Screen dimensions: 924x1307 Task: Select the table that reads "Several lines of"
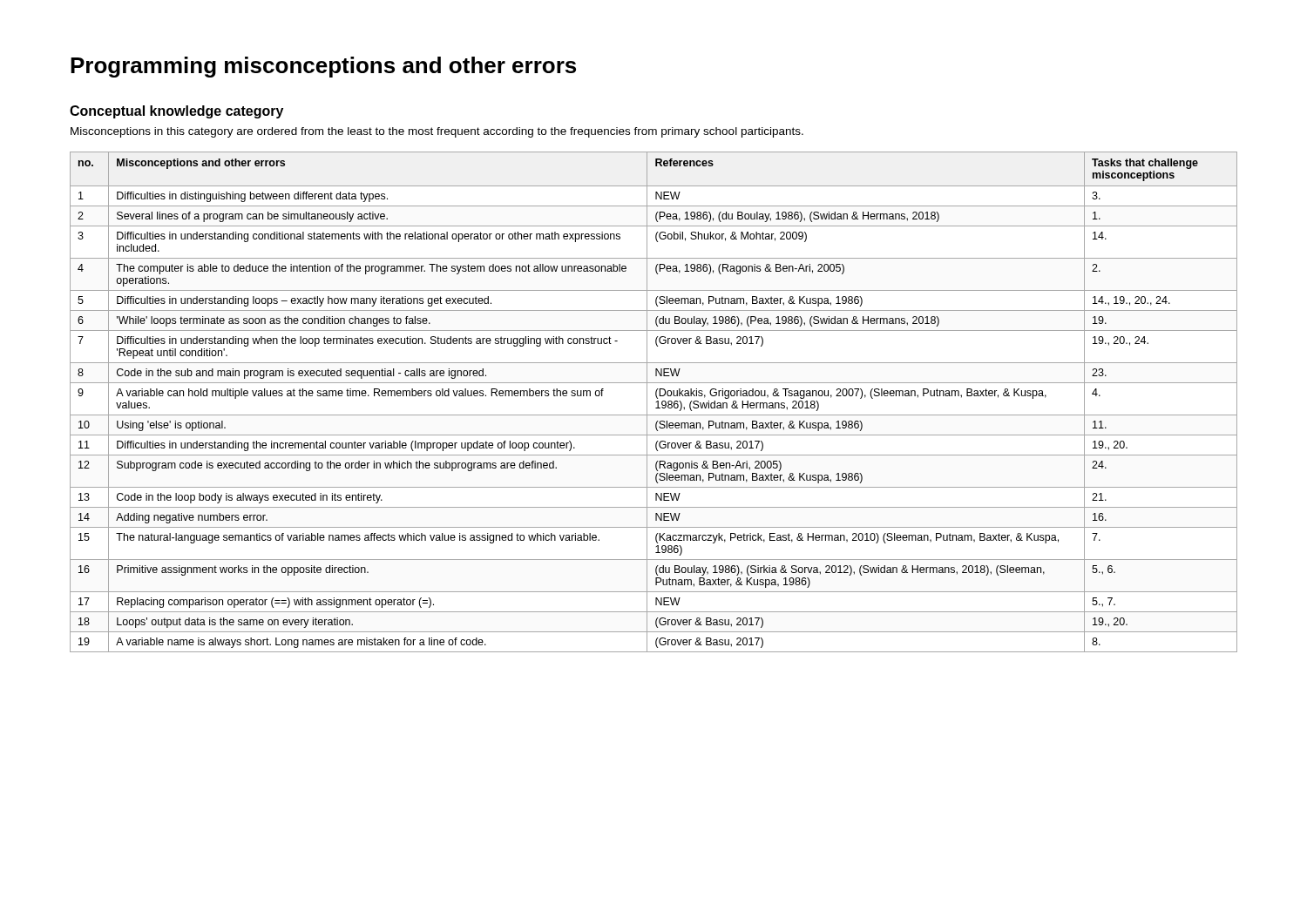coord(654,402)
